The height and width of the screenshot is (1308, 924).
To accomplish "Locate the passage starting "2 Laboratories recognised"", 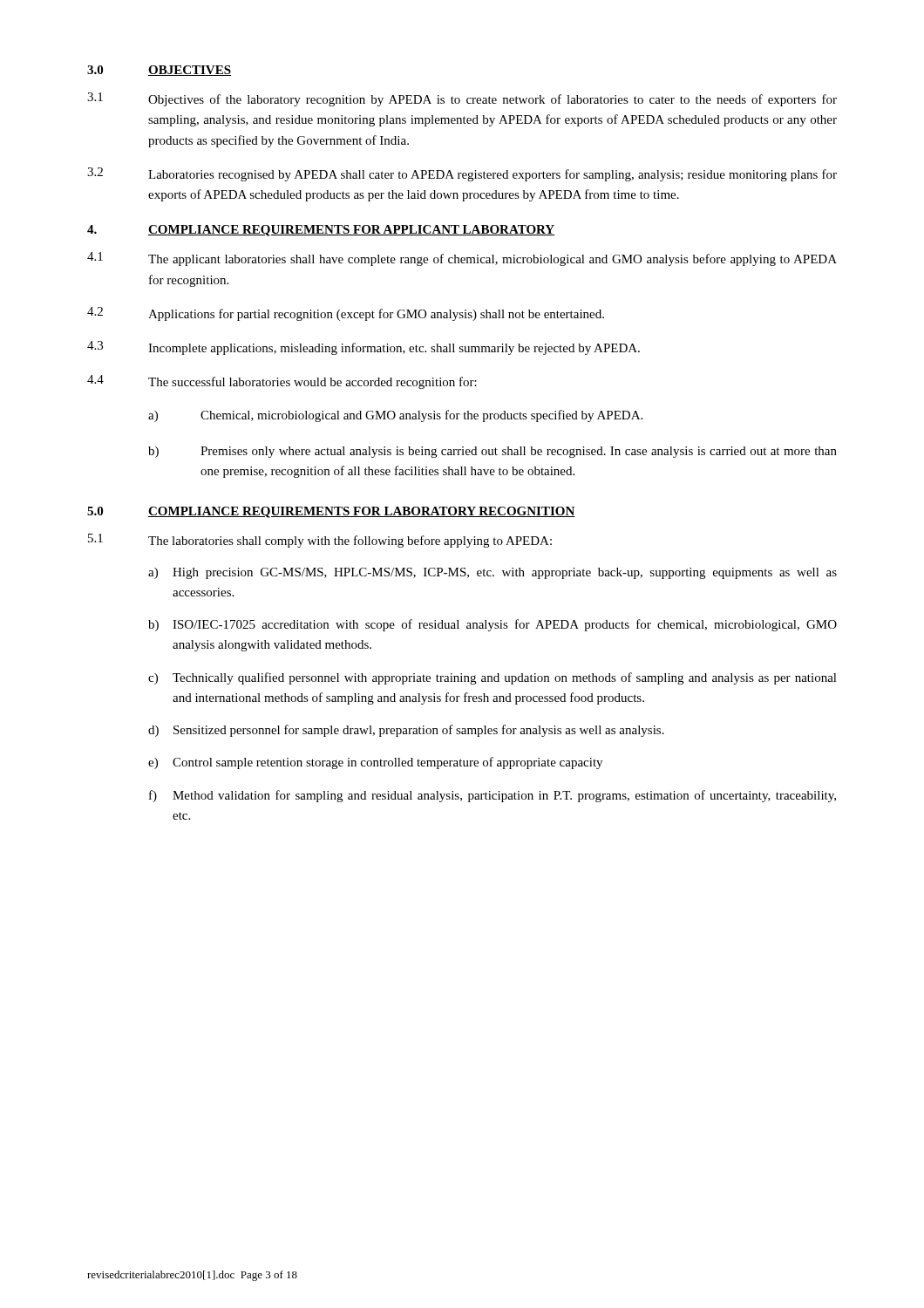I will pos(462,185).
